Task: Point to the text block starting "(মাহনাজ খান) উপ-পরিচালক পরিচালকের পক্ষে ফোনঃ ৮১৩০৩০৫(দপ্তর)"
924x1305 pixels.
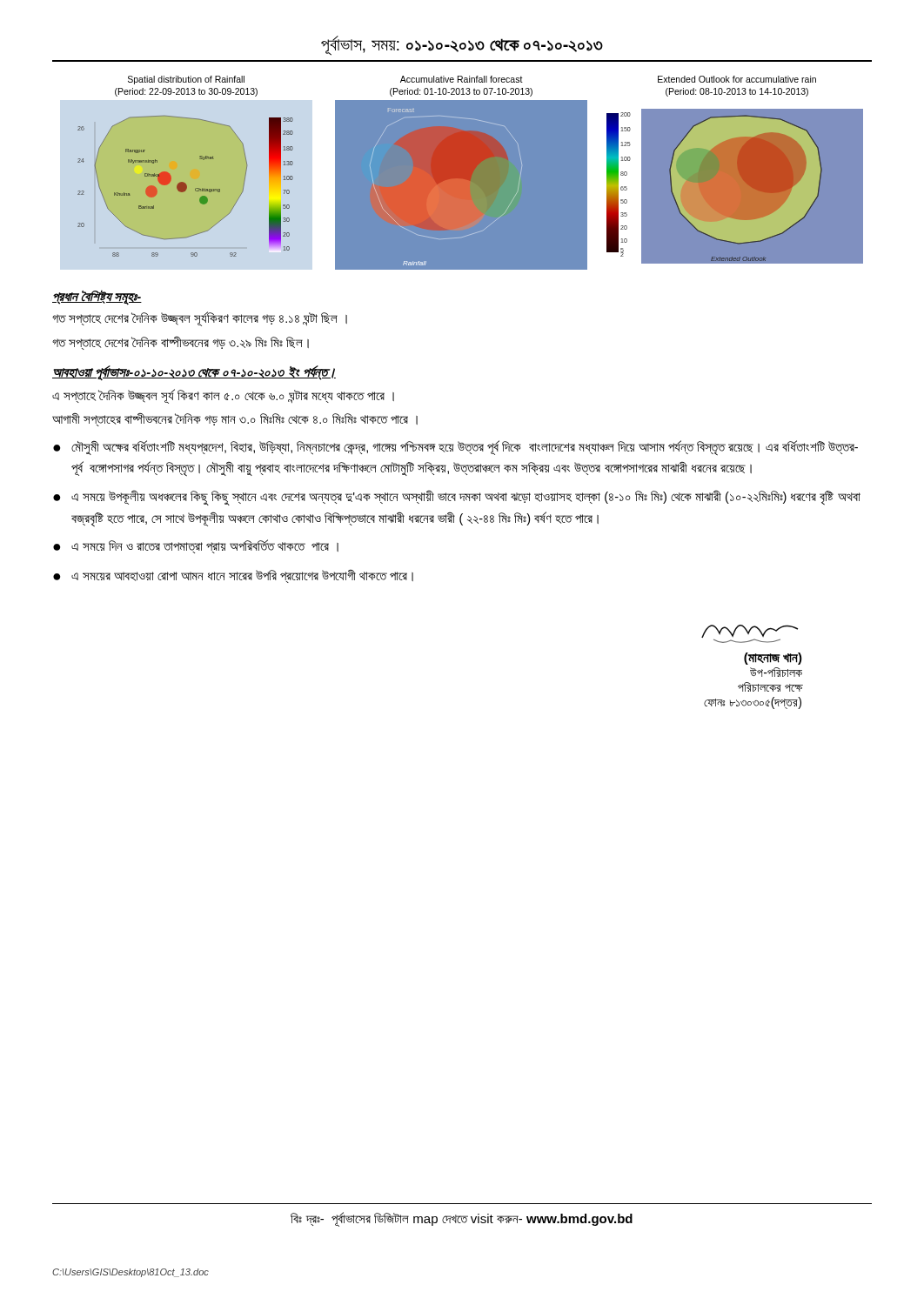Action: pos(750,634)
